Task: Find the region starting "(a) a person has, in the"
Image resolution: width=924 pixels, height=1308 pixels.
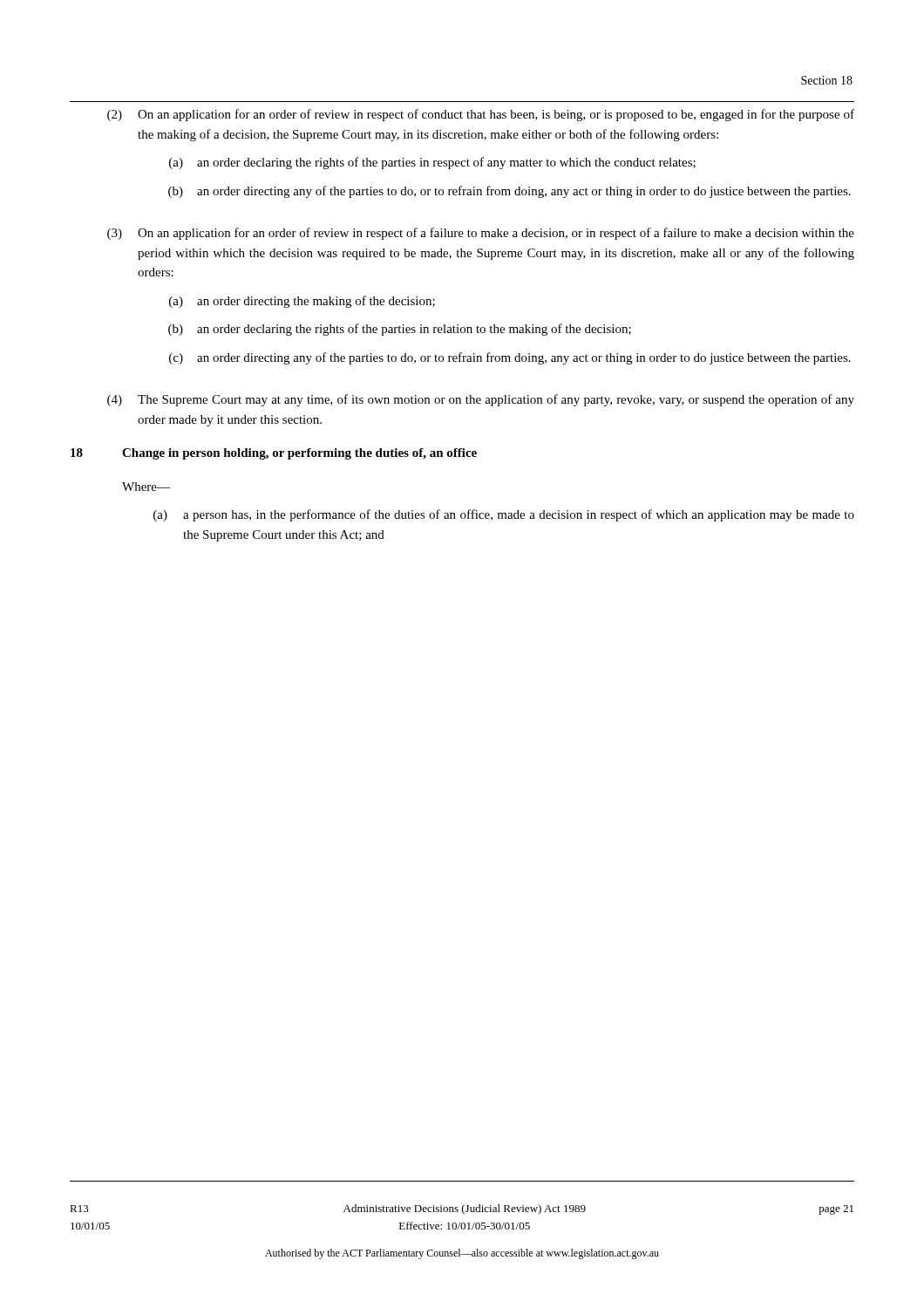Action: [x=488, y=525]
